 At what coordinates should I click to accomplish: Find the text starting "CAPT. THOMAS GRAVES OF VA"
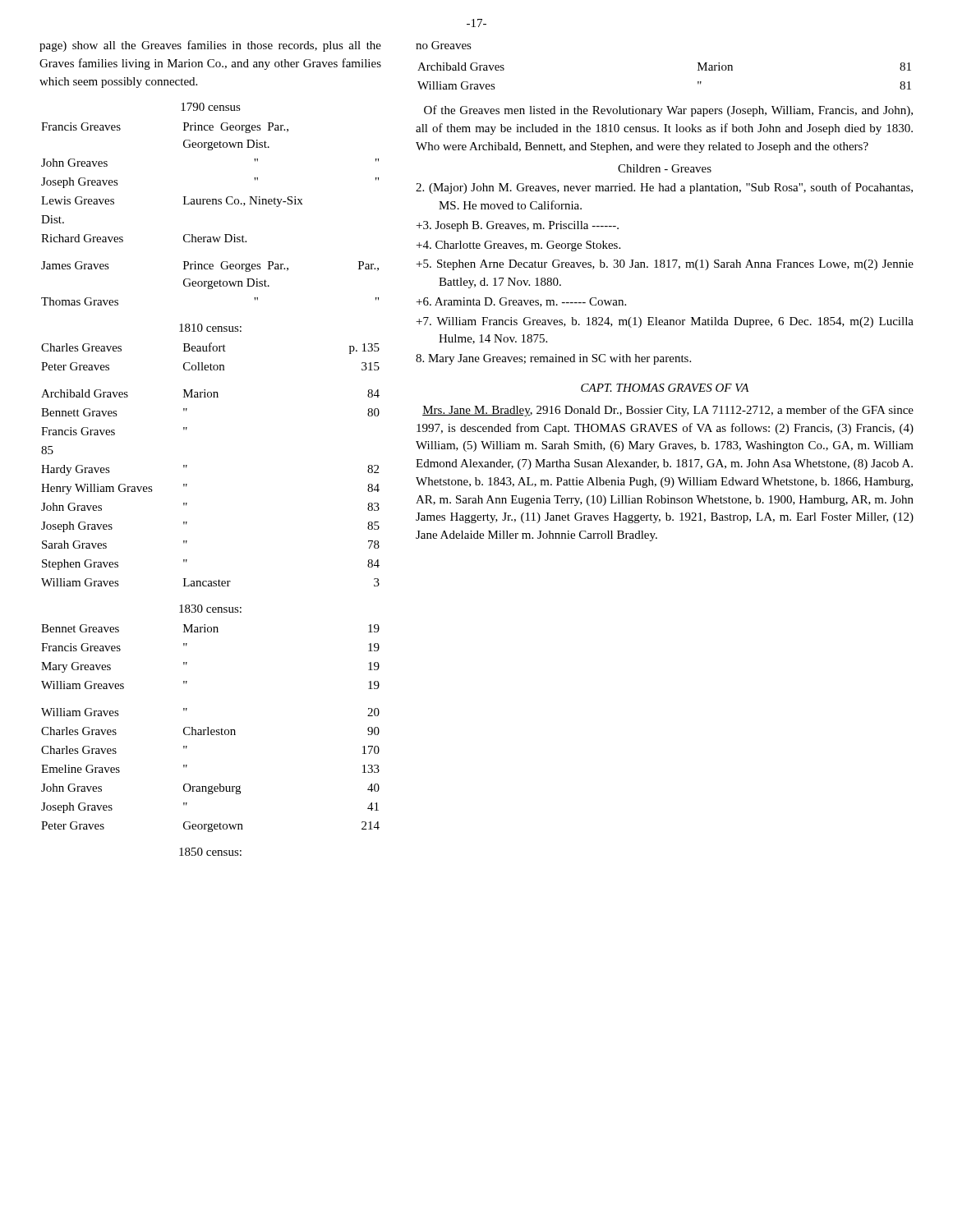click(665, 387)
